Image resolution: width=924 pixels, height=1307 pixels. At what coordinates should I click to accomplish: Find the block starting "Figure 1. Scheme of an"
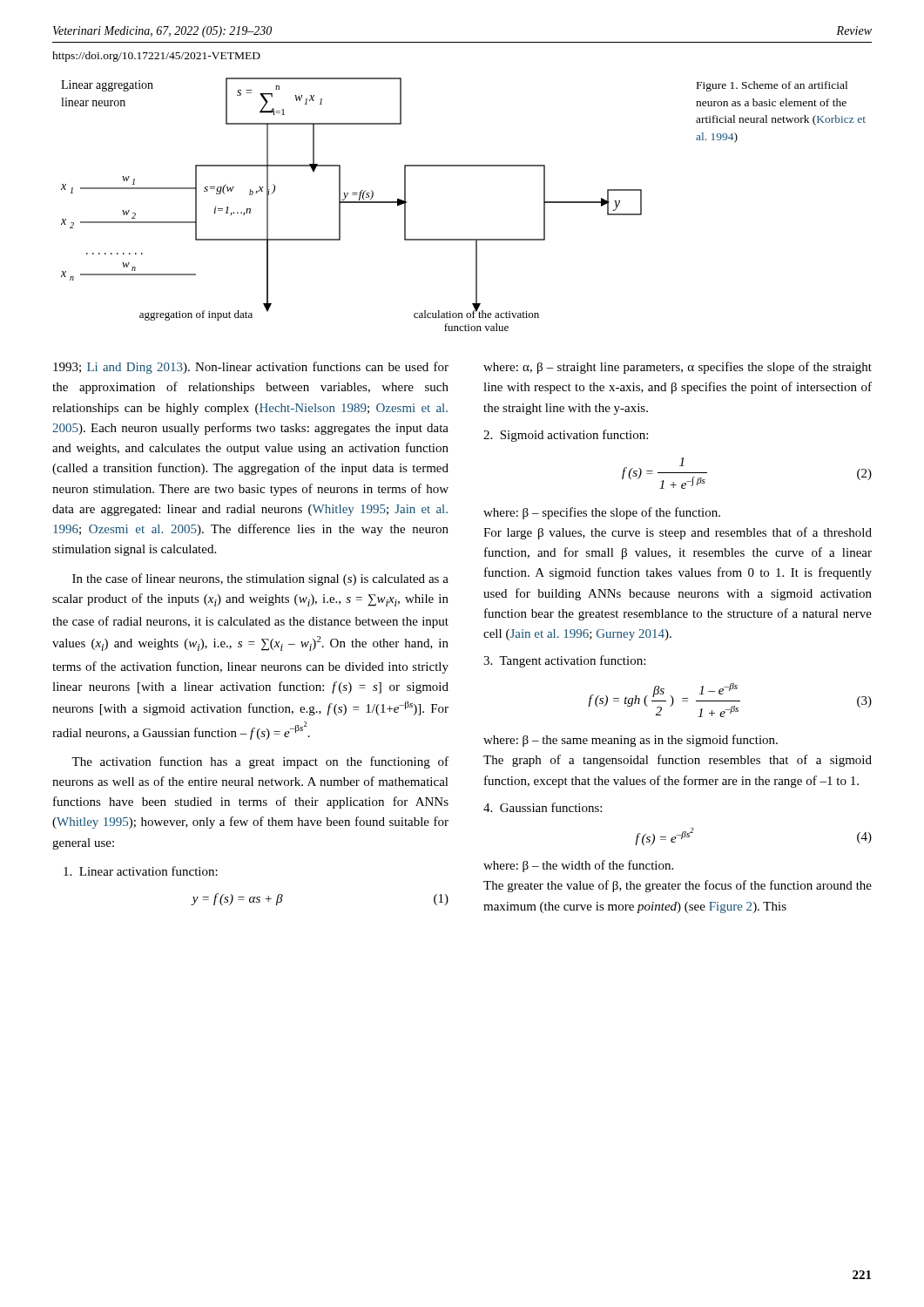point(781,111)
